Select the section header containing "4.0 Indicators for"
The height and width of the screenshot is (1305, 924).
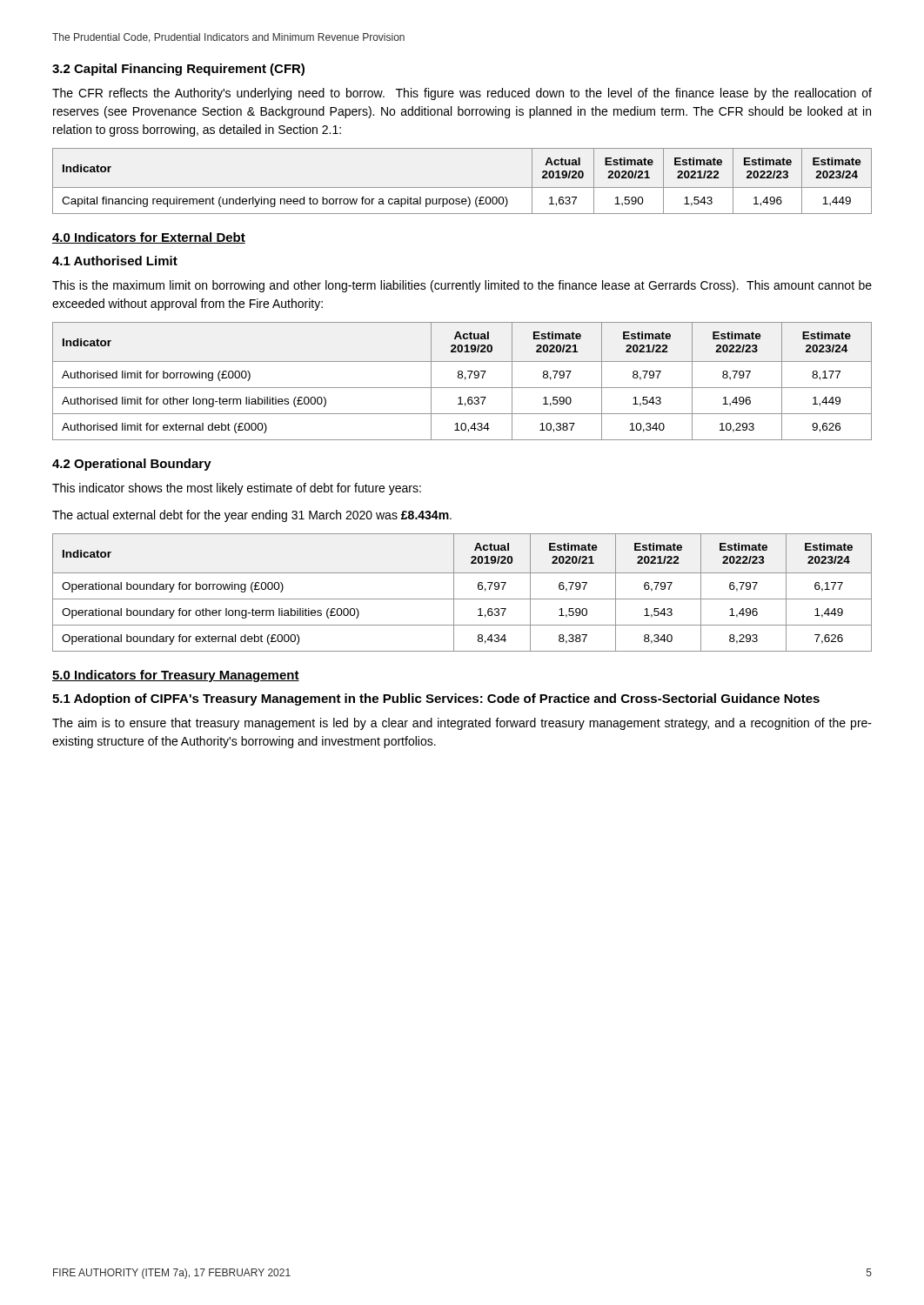coord(149,237)
